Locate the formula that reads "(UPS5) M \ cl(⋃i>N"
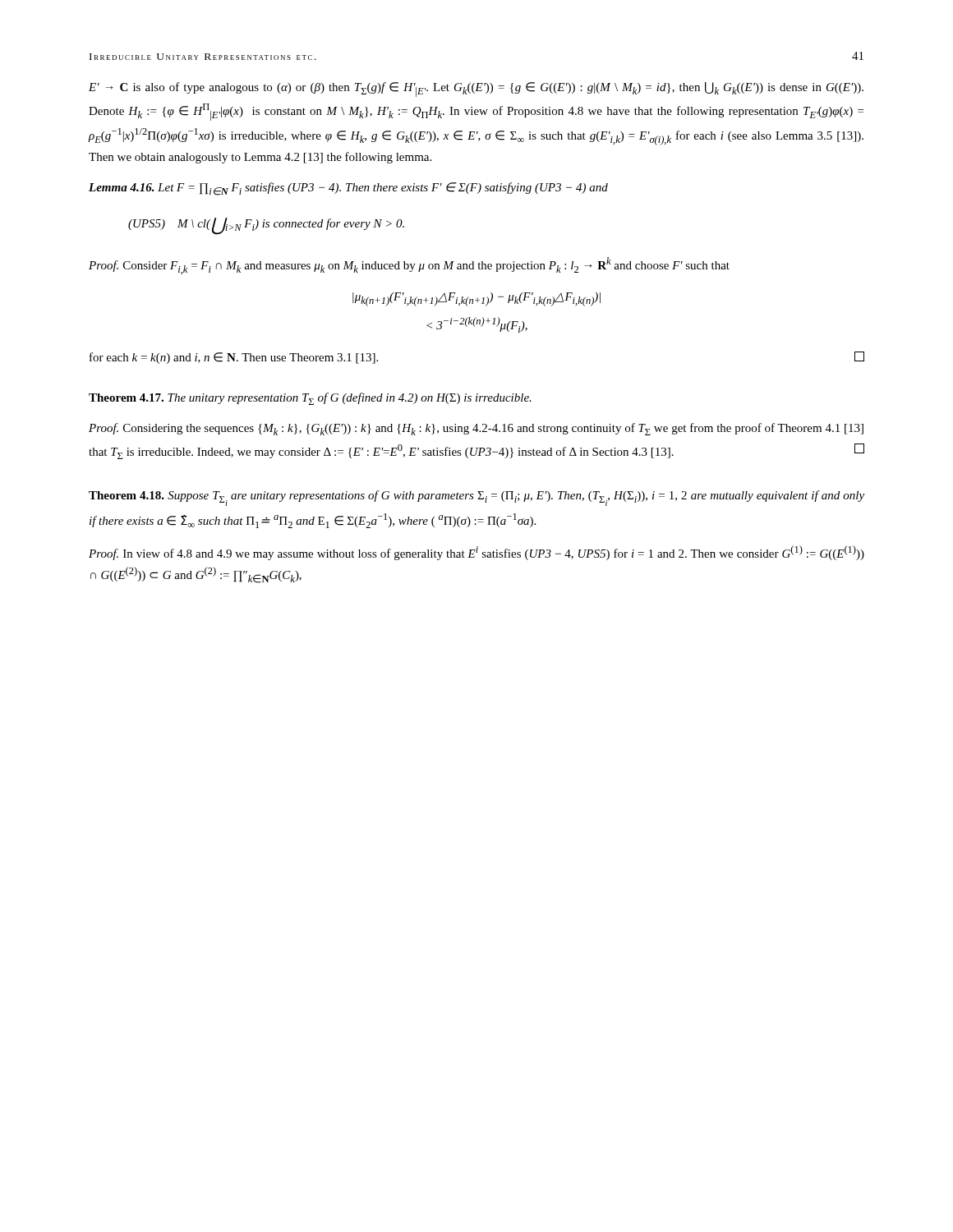 pos(267,224)
